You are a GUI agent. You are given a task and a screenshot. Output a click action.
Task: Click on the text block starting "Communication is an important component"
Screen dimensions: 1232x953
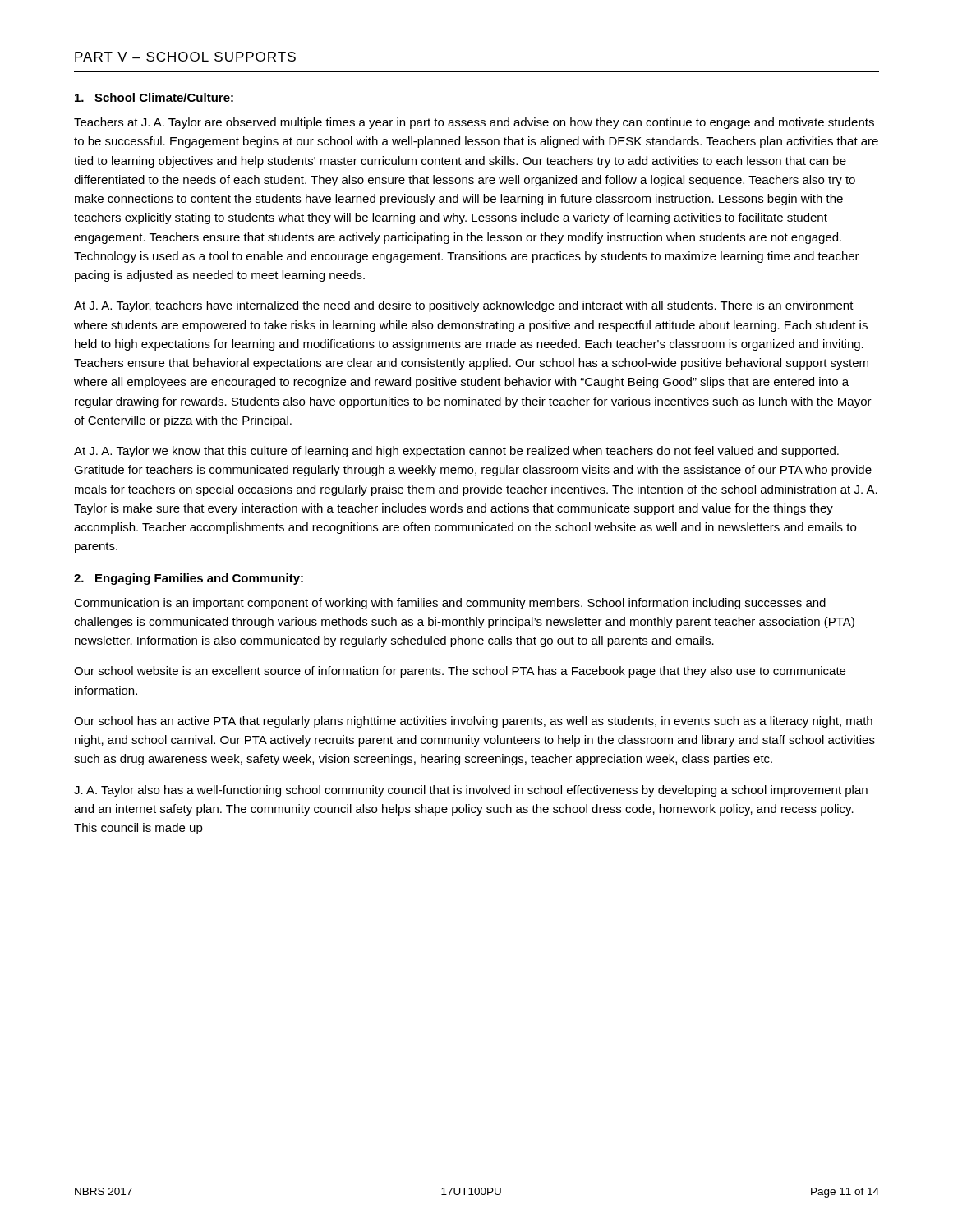point(464,621)
